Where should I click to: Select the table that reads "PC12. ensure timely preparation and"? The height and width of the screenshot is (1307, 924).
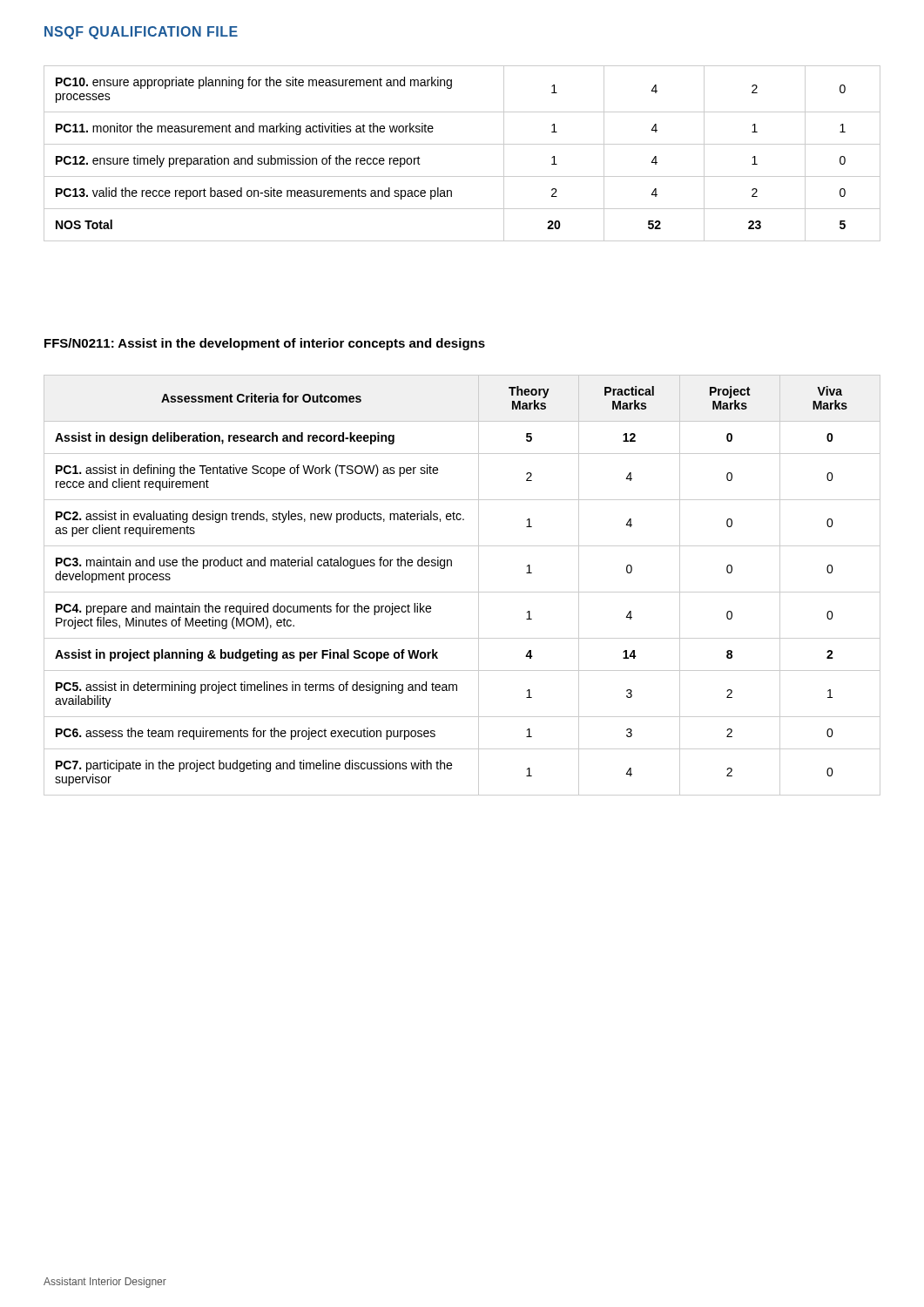[462, 153]
